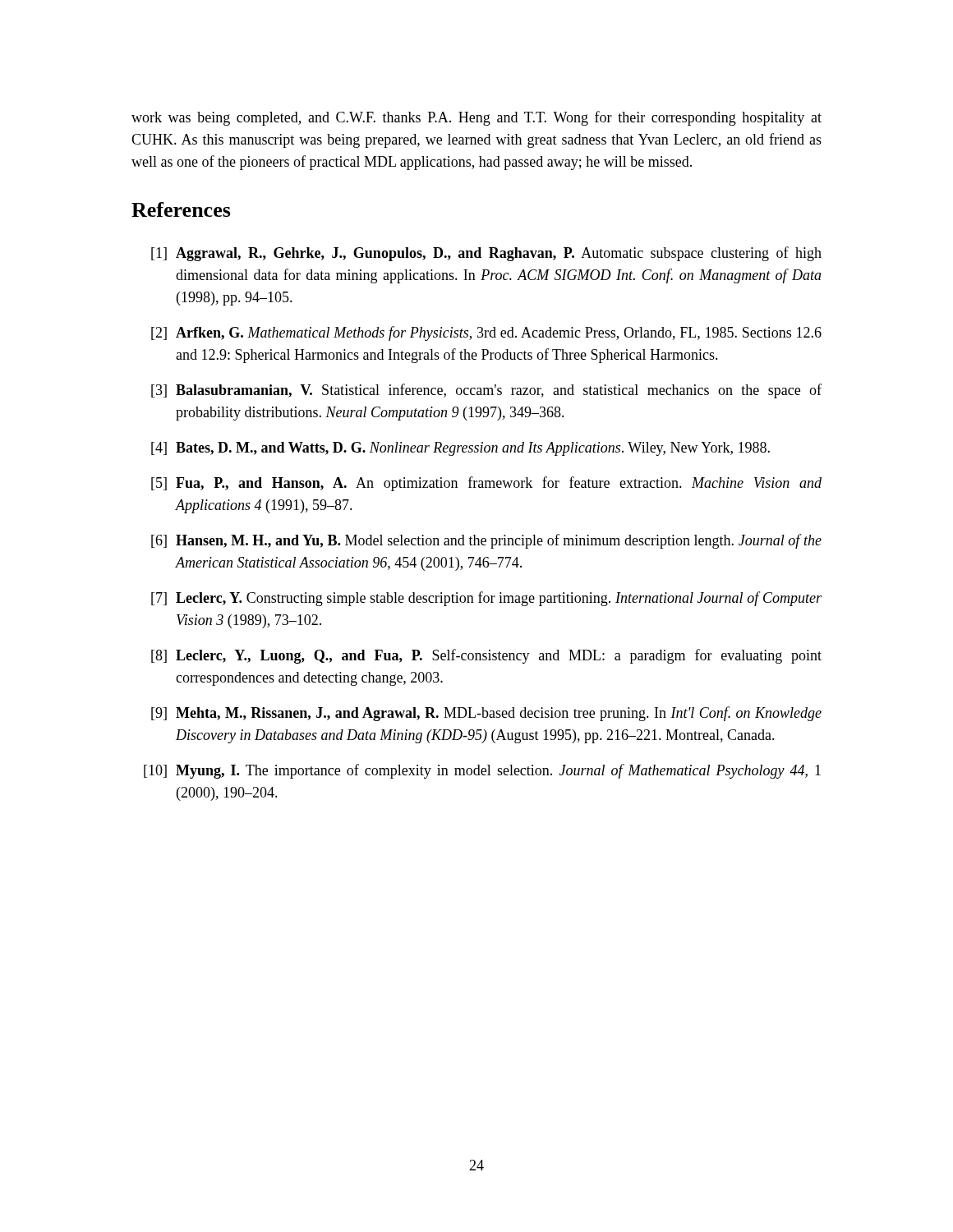Find the block on this page that starts "[7] Leclerc, Y. Constructing simple stable"

(x=476, y=609)
